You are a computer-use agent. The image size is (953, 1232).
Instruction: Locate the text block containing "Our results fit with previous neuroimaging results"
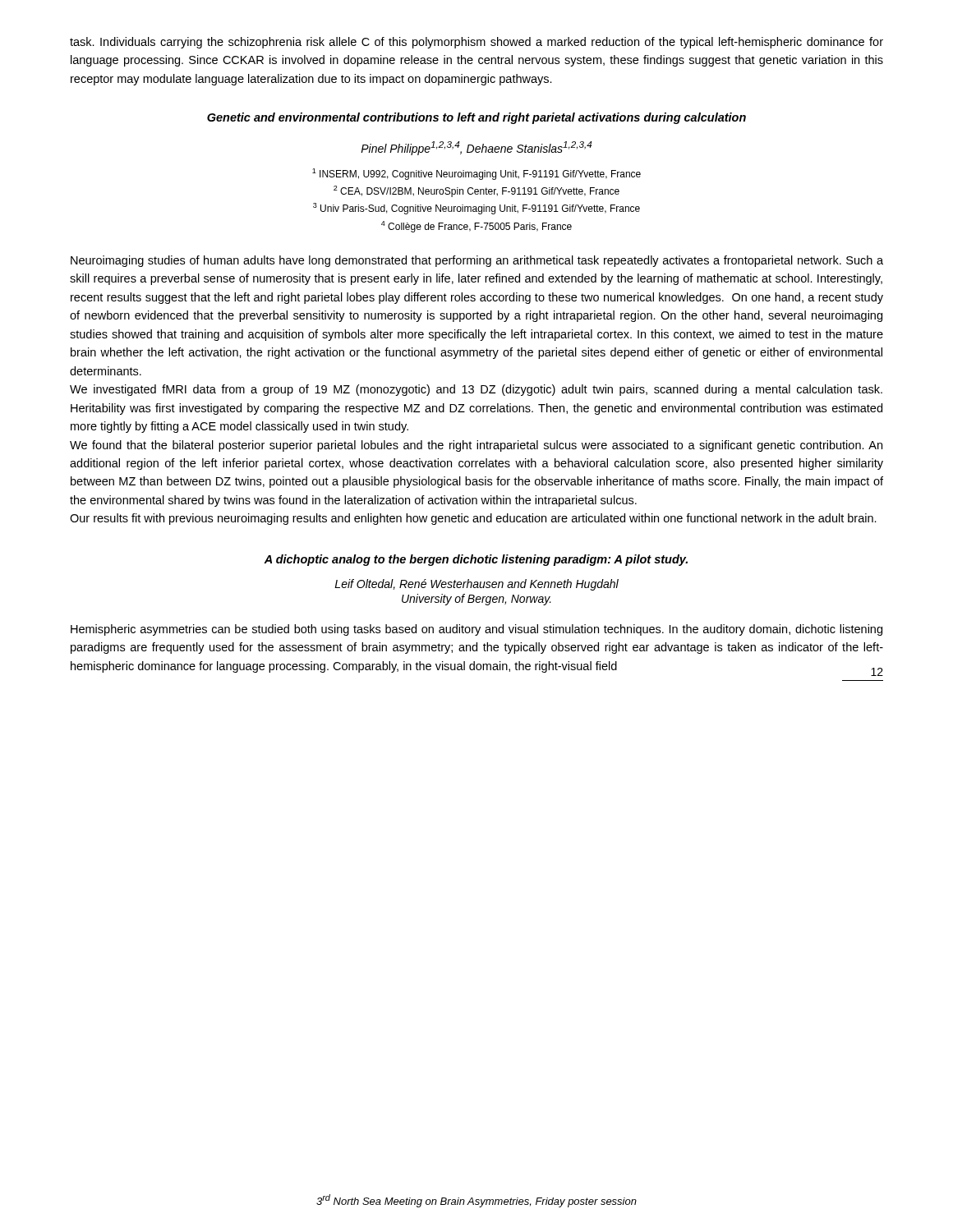tap(473, 519)
